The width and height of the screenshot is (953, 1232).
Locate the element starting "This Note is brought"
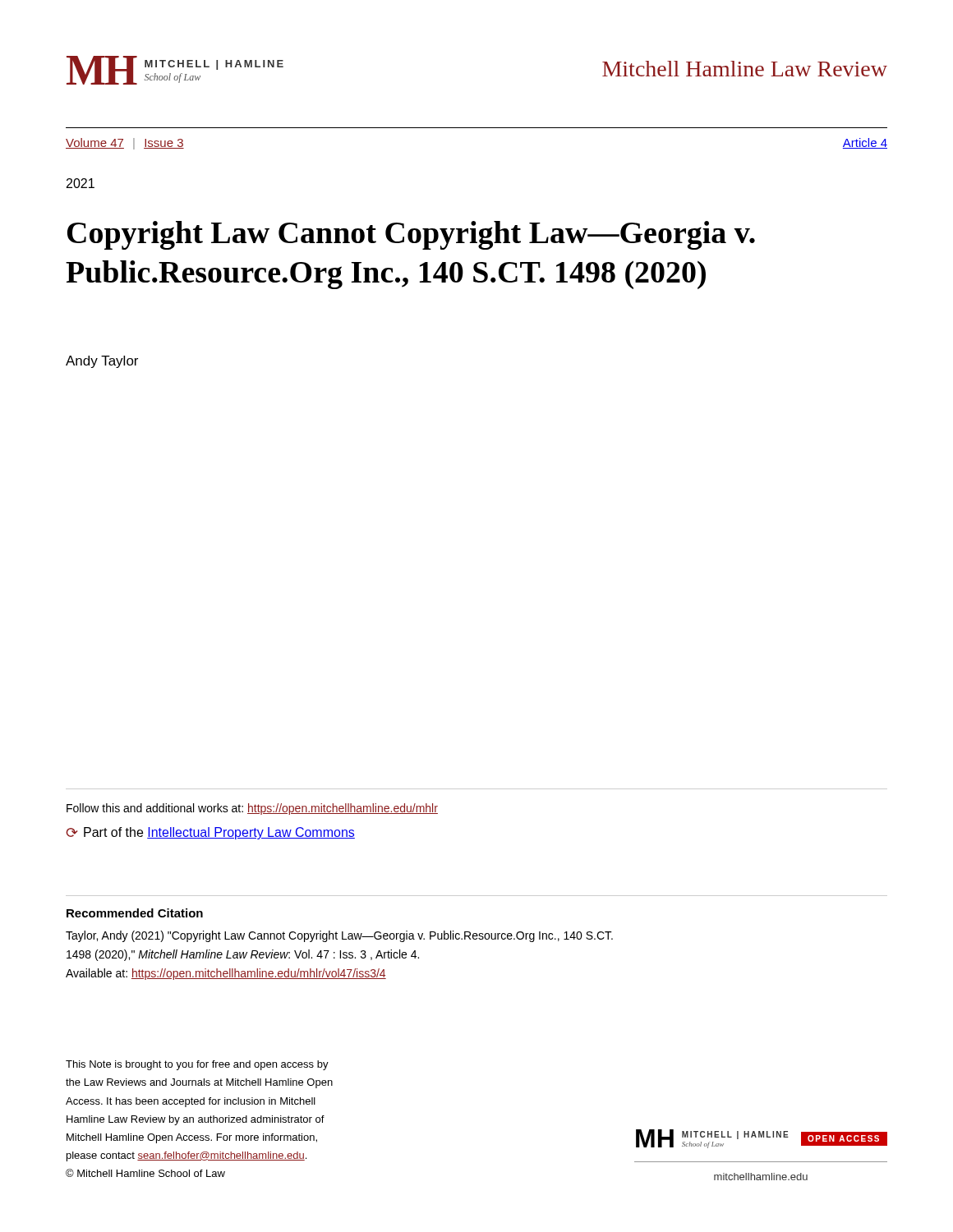tap(199, 1119)
